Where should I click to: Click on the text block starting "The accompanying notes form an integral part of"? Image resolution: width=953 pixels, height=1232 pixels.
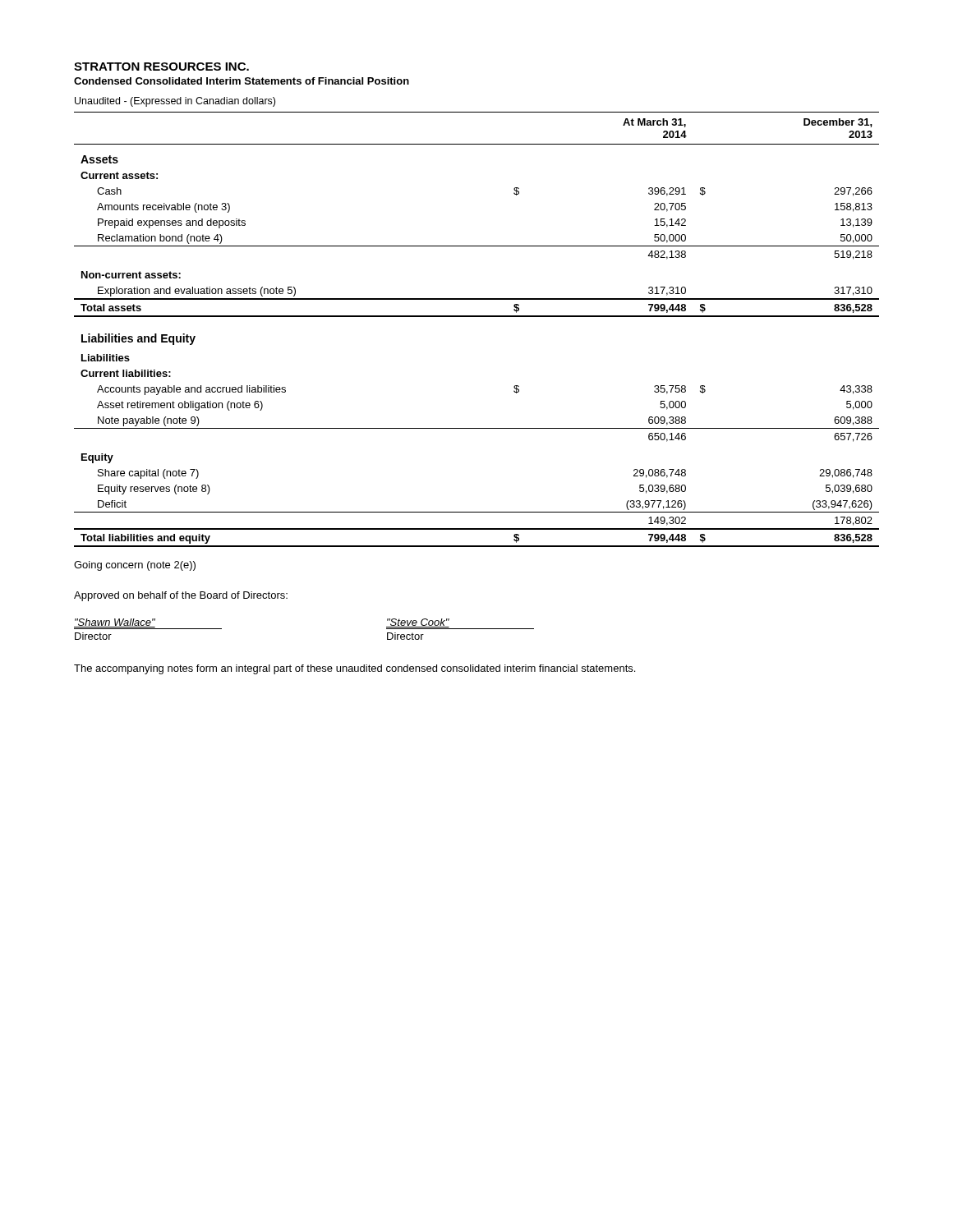[355, 668]
